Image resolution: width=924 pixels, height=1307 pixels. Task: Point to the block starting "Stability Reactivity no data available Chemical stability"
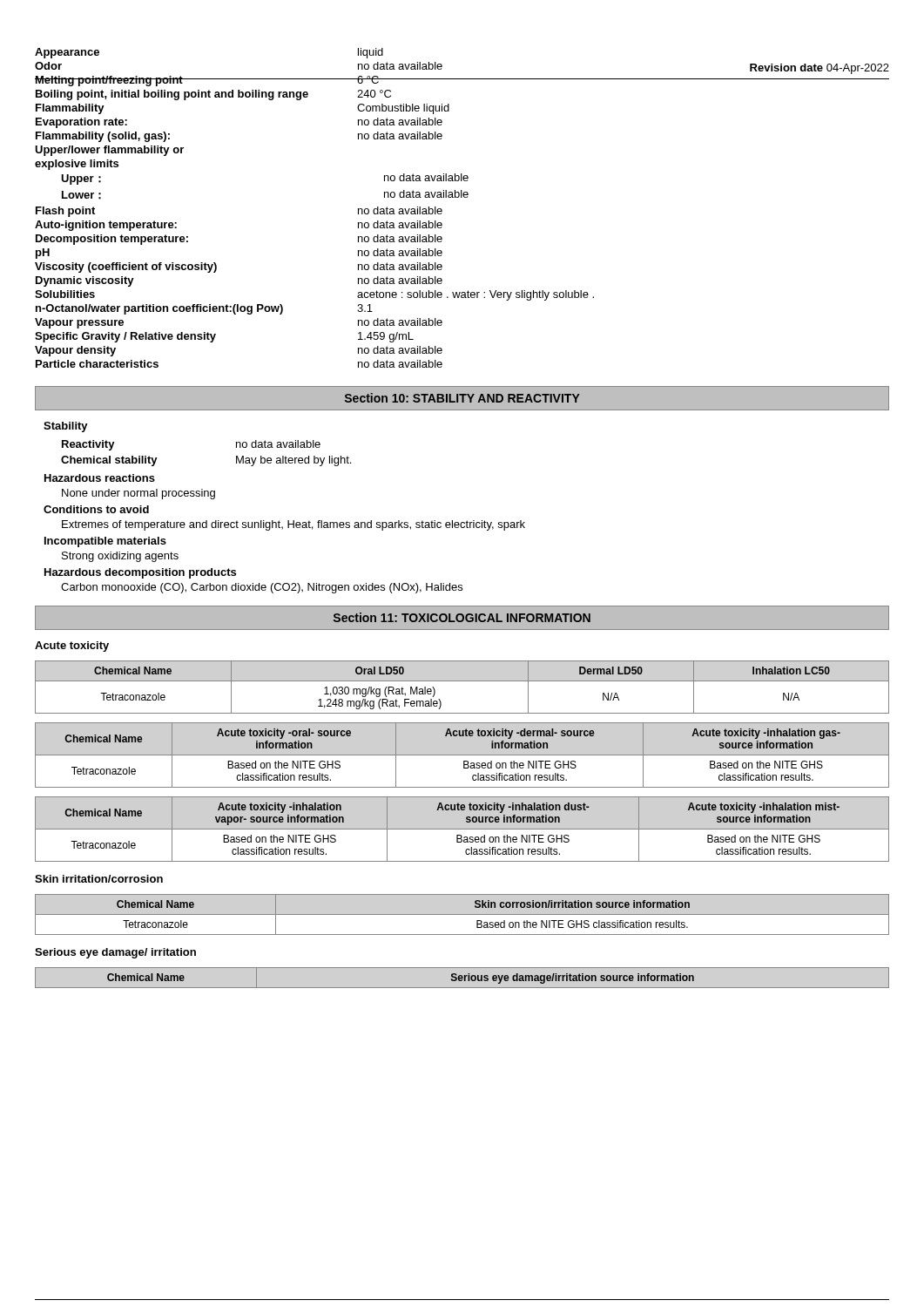[x=66, y=427]
